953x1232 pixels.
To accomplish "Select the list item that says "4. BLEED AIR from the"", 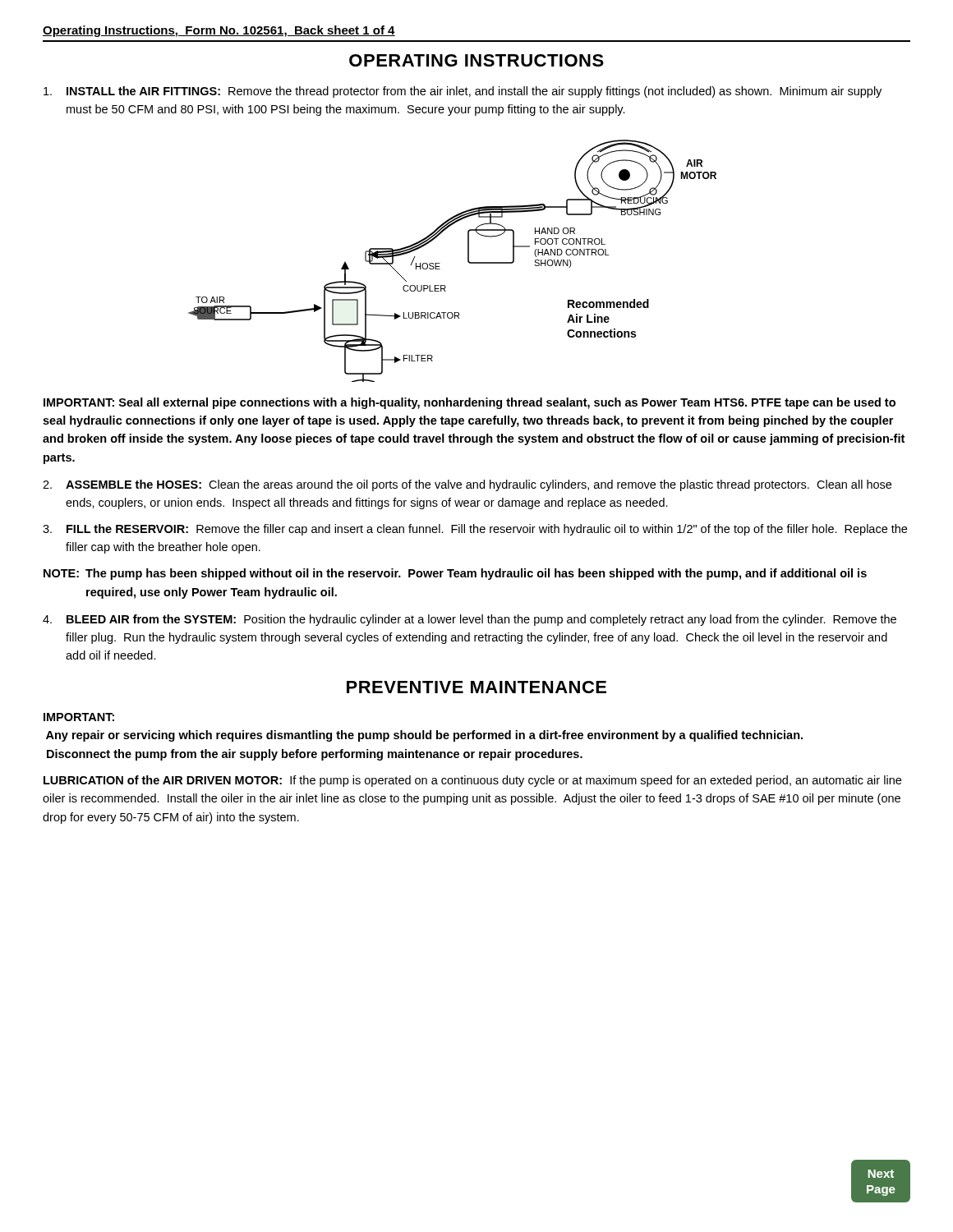I will pos(476,638).
